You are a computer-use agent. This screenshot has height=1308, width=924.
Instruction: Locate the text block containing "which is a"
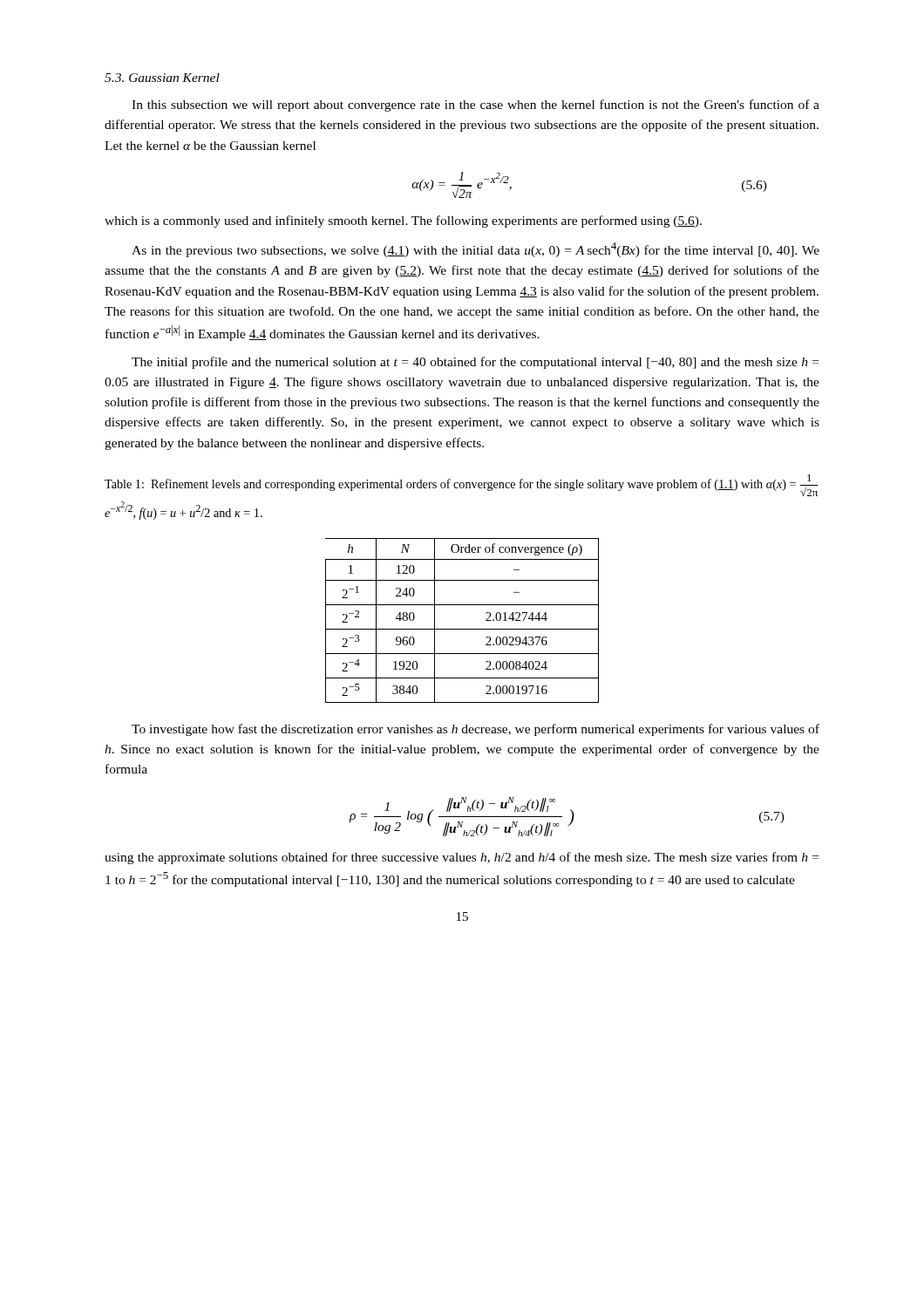pos(462,220)
